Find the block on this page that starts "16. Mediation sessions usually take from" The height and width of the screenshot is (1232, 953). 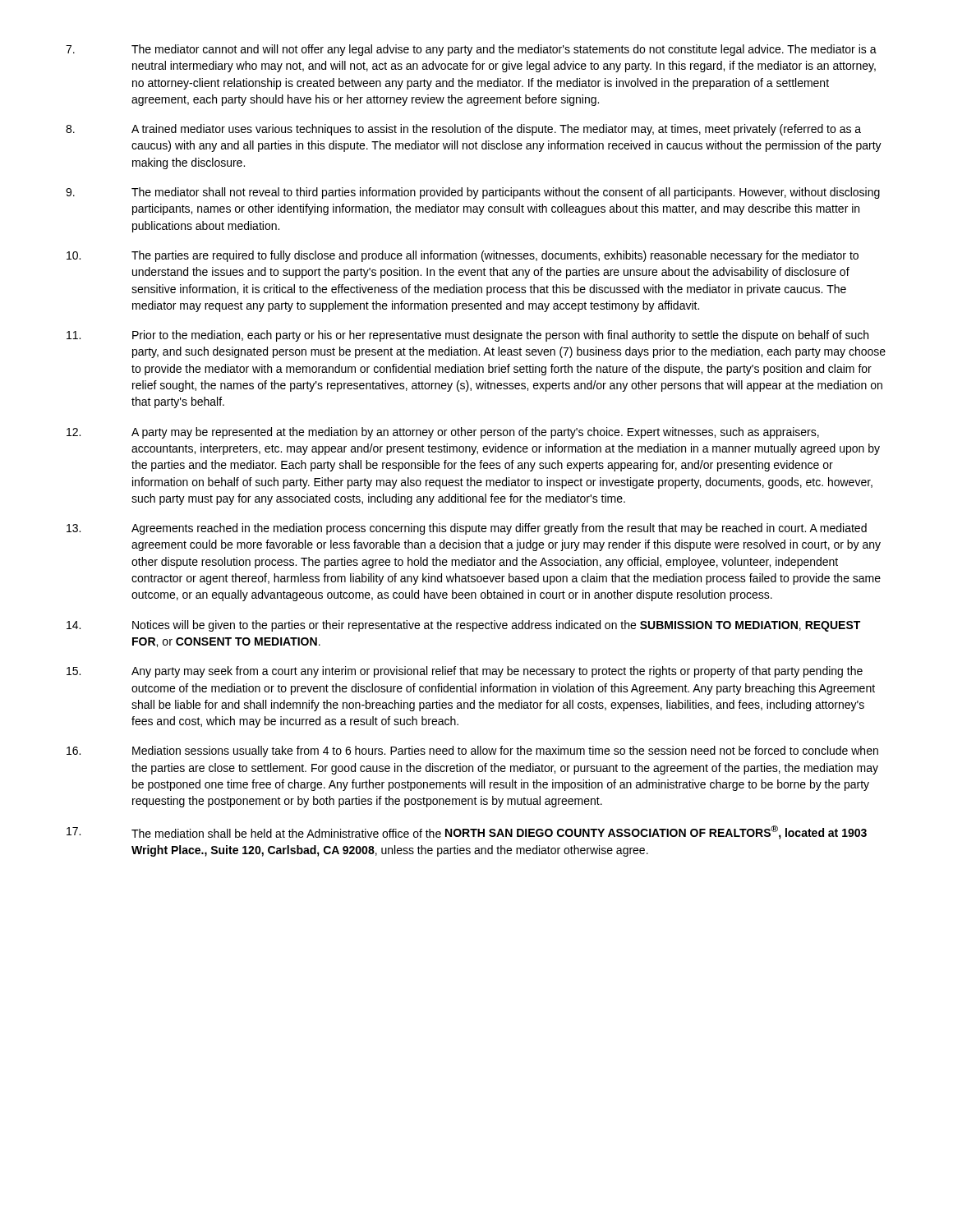click(x=476, y=776)
